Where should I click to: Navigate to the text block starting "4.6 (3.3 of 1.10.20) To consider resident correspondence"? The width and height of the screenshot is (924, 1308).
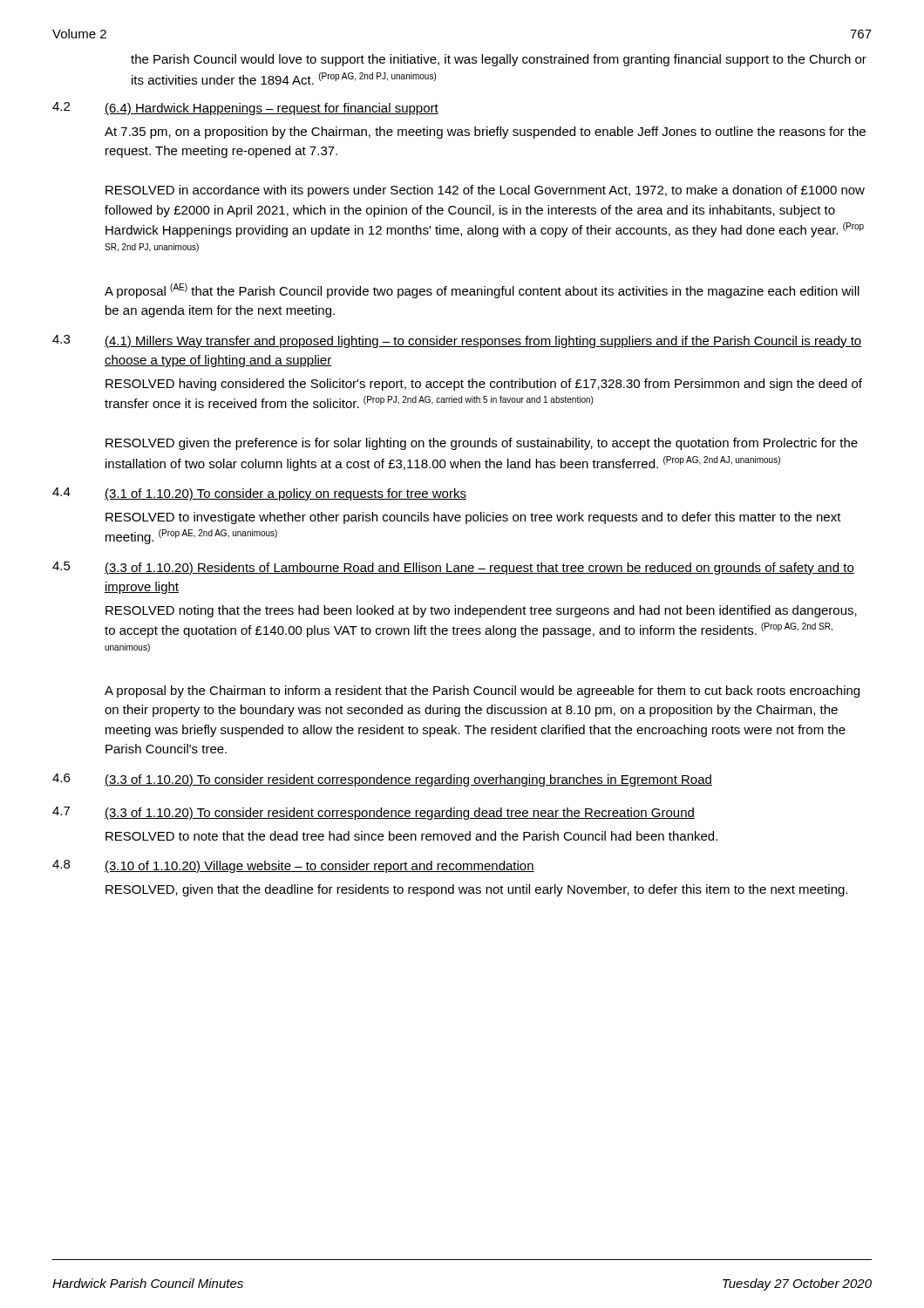(x=462, y=781)
